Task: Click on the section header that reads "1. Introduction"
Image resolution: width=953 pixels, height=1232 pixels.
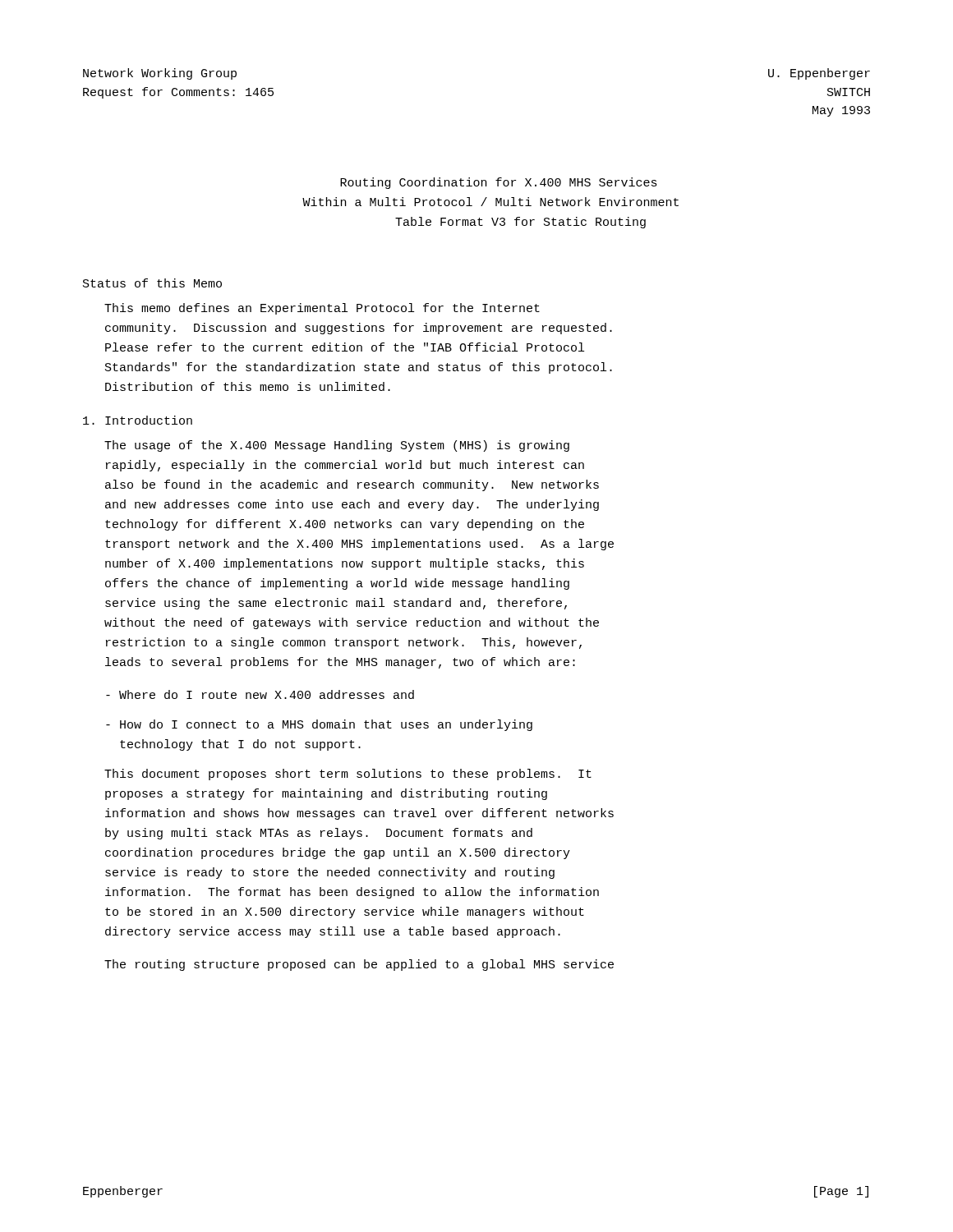Action: click(138, 421)
